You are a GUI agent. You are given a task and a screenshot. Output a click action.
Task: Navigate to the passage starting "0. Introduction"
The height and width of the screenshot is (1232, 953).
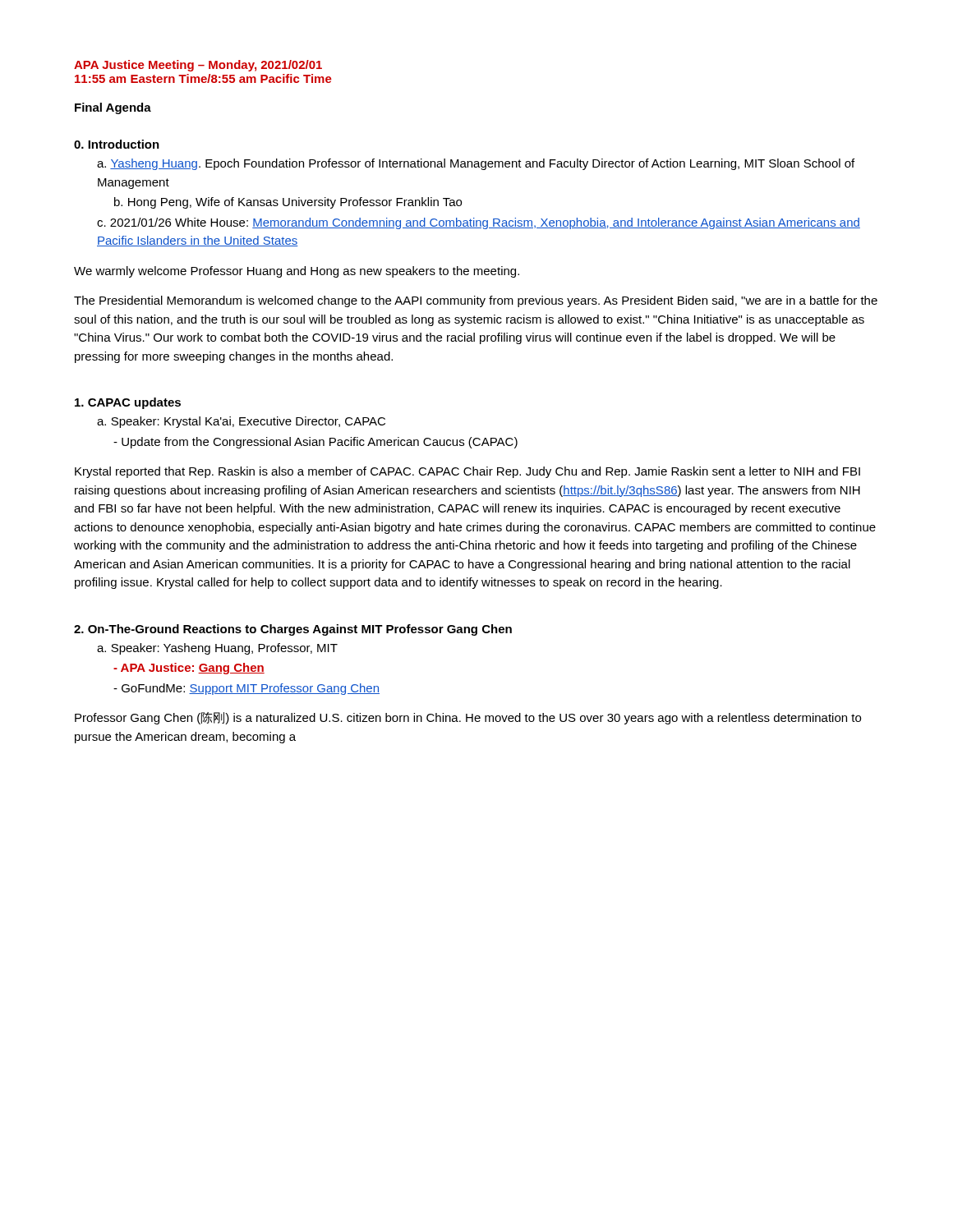pos(117,144)
